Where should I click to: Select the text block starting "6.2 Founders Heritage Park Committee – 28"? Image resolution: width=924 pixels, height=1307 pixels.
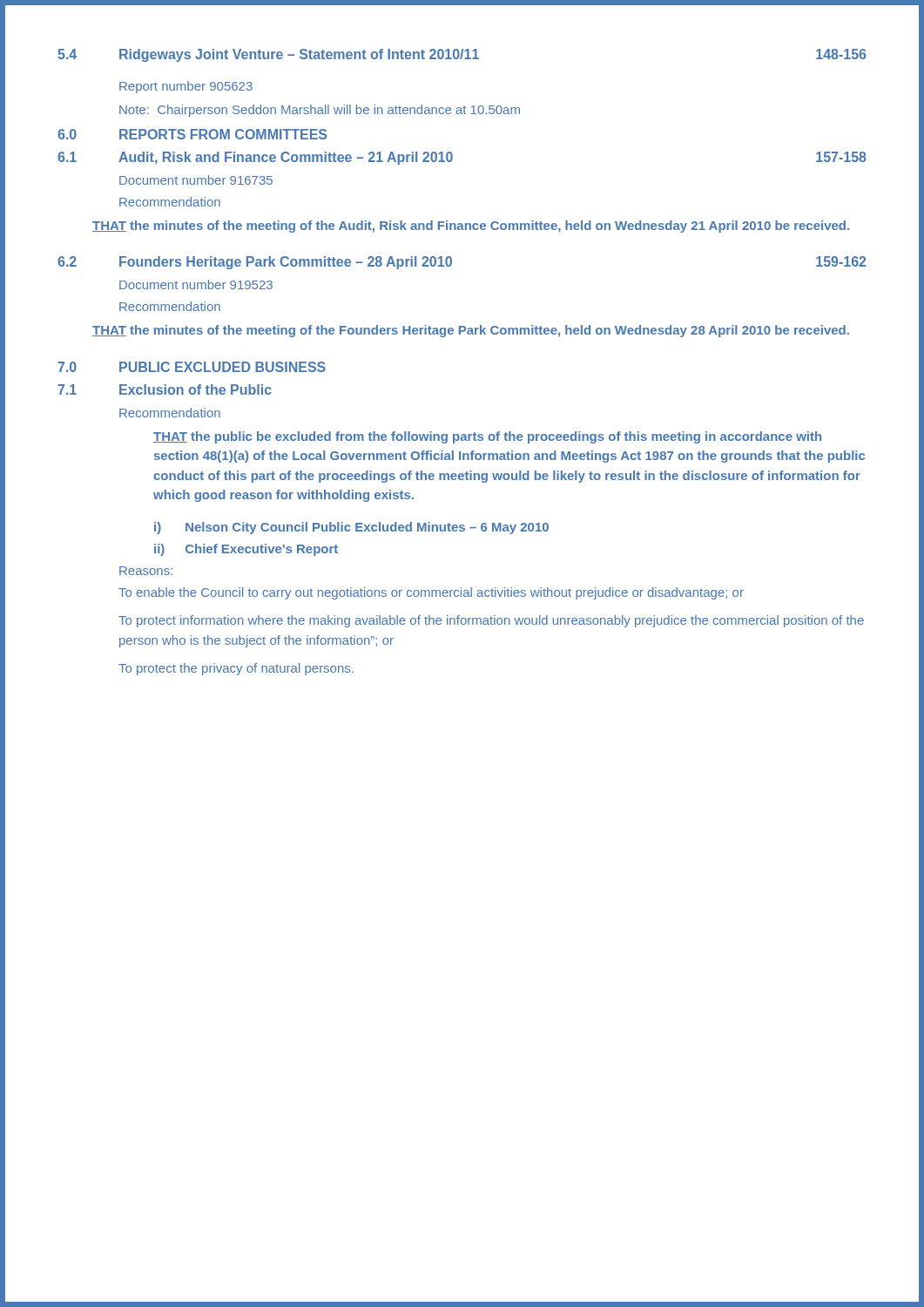[x=462, y=262]
